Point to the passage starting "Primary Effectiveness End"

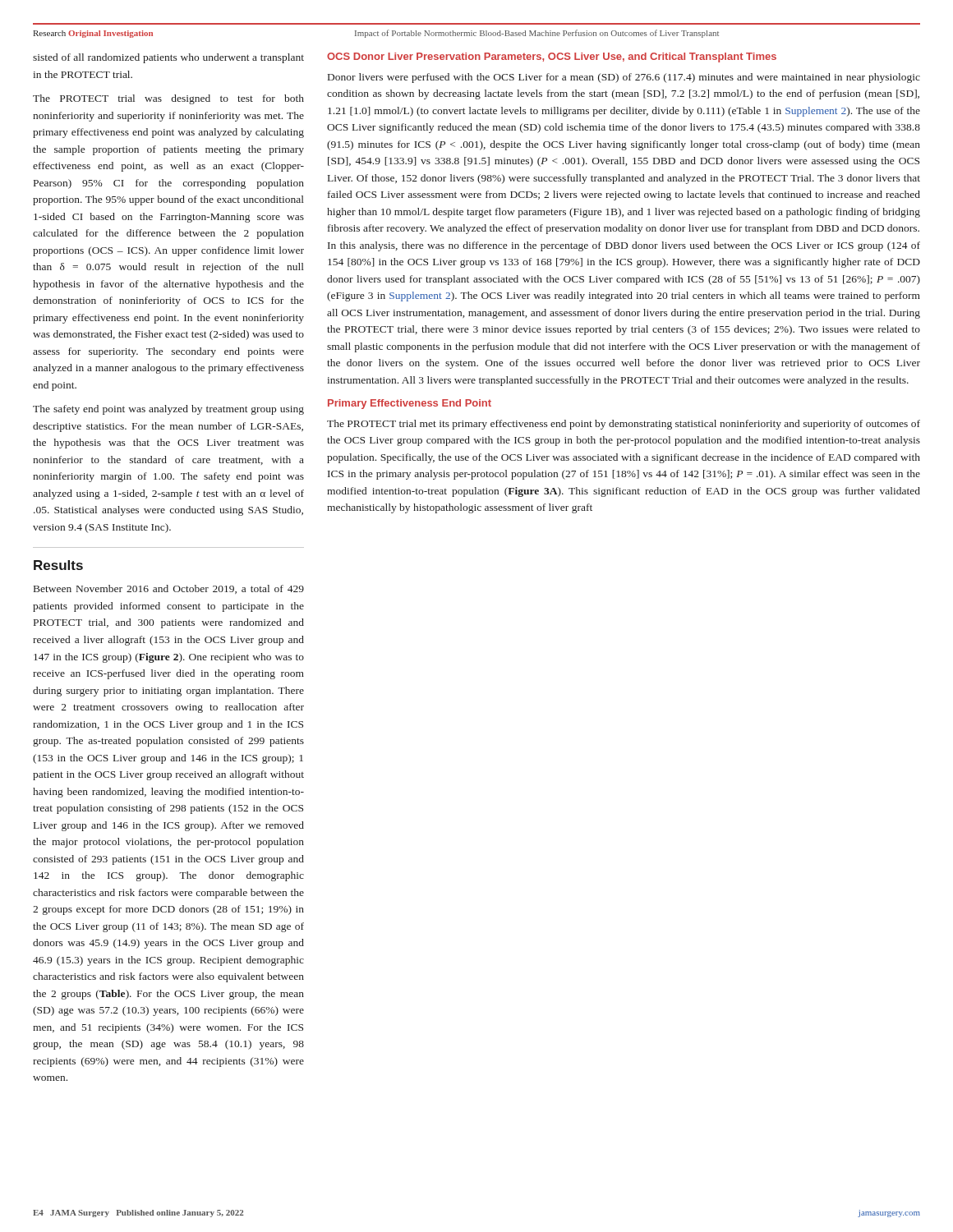[410, 404]
